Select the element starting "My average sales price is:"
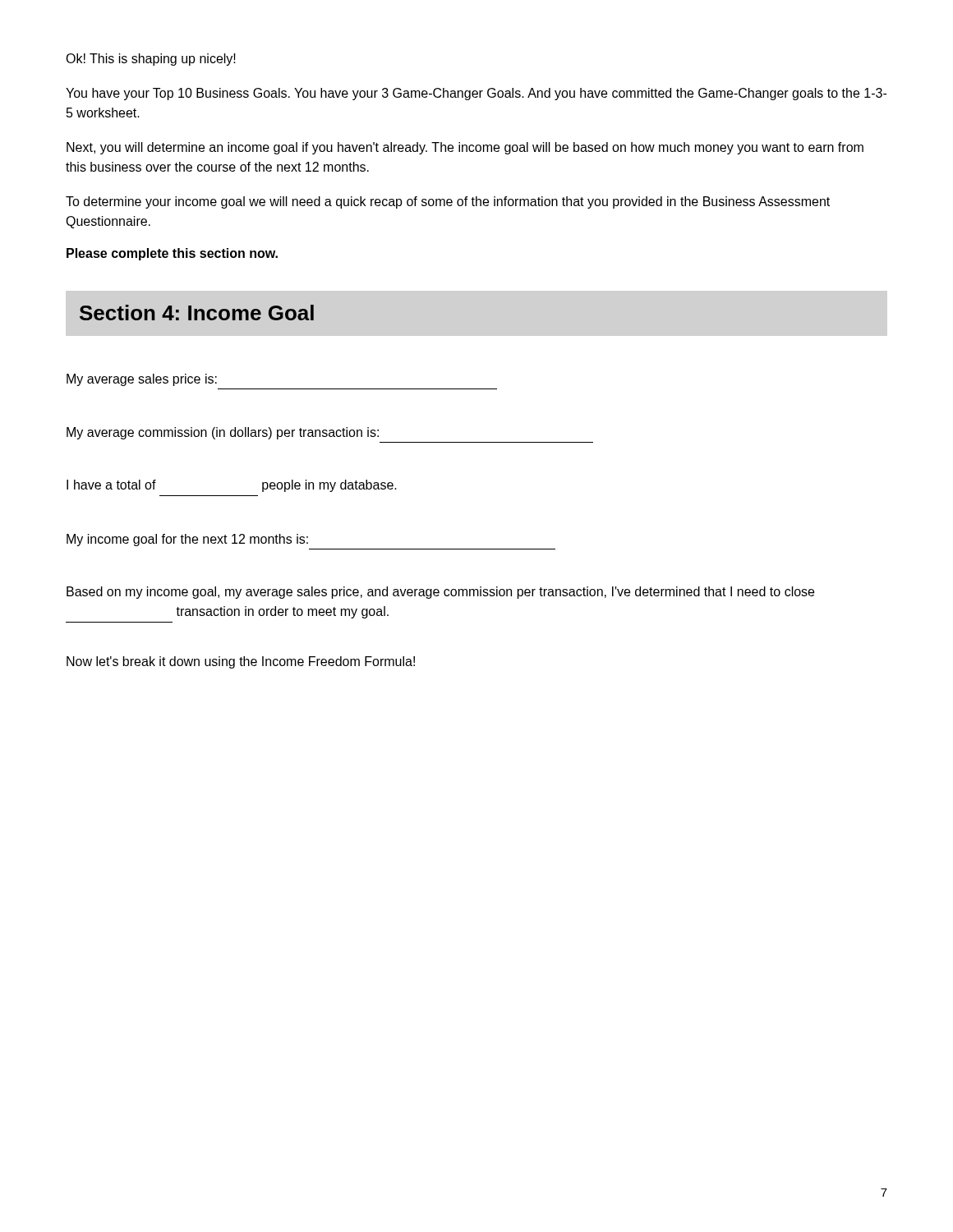 click(281, 379)
